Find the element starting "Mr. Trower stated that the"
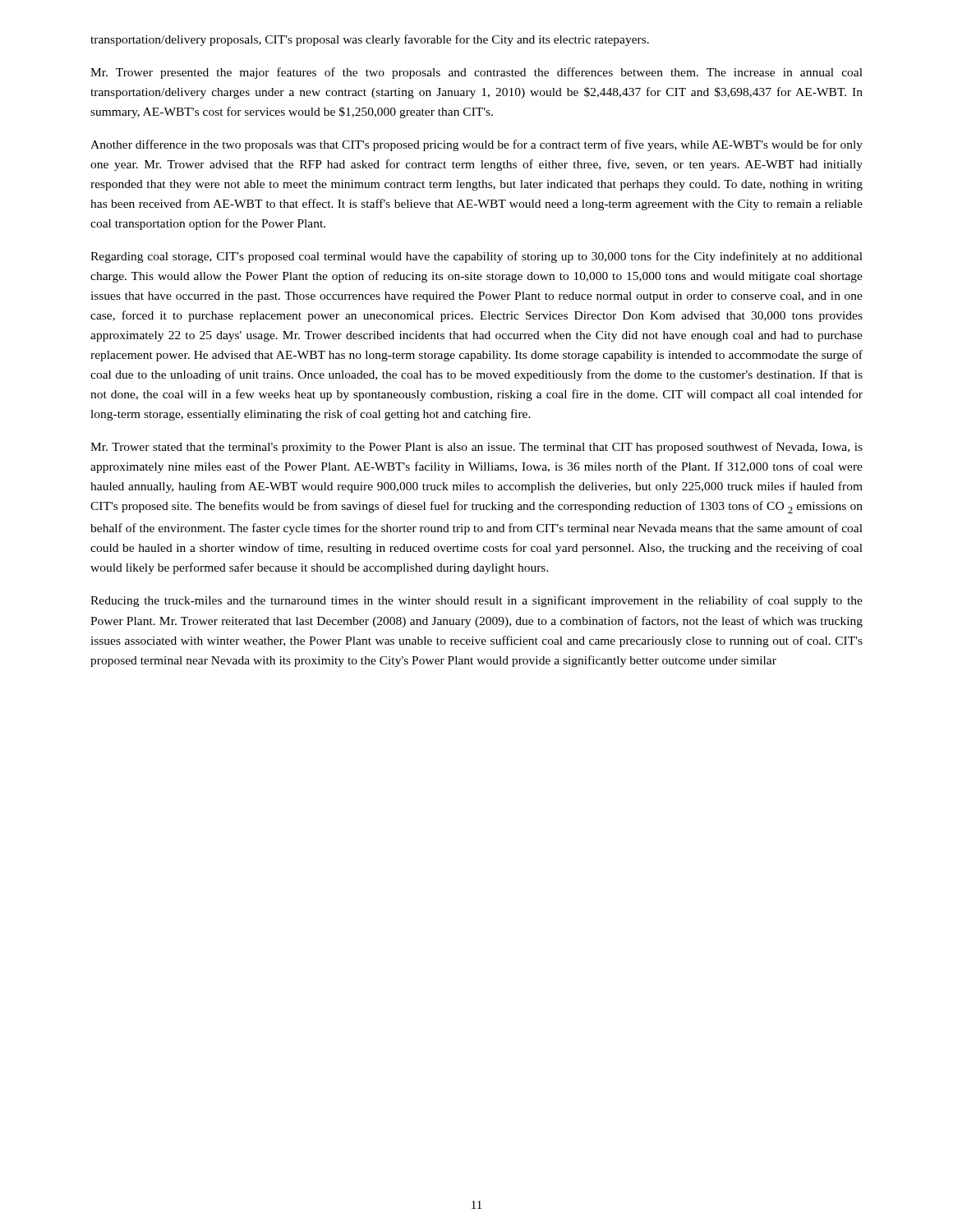 click(476, 507)
